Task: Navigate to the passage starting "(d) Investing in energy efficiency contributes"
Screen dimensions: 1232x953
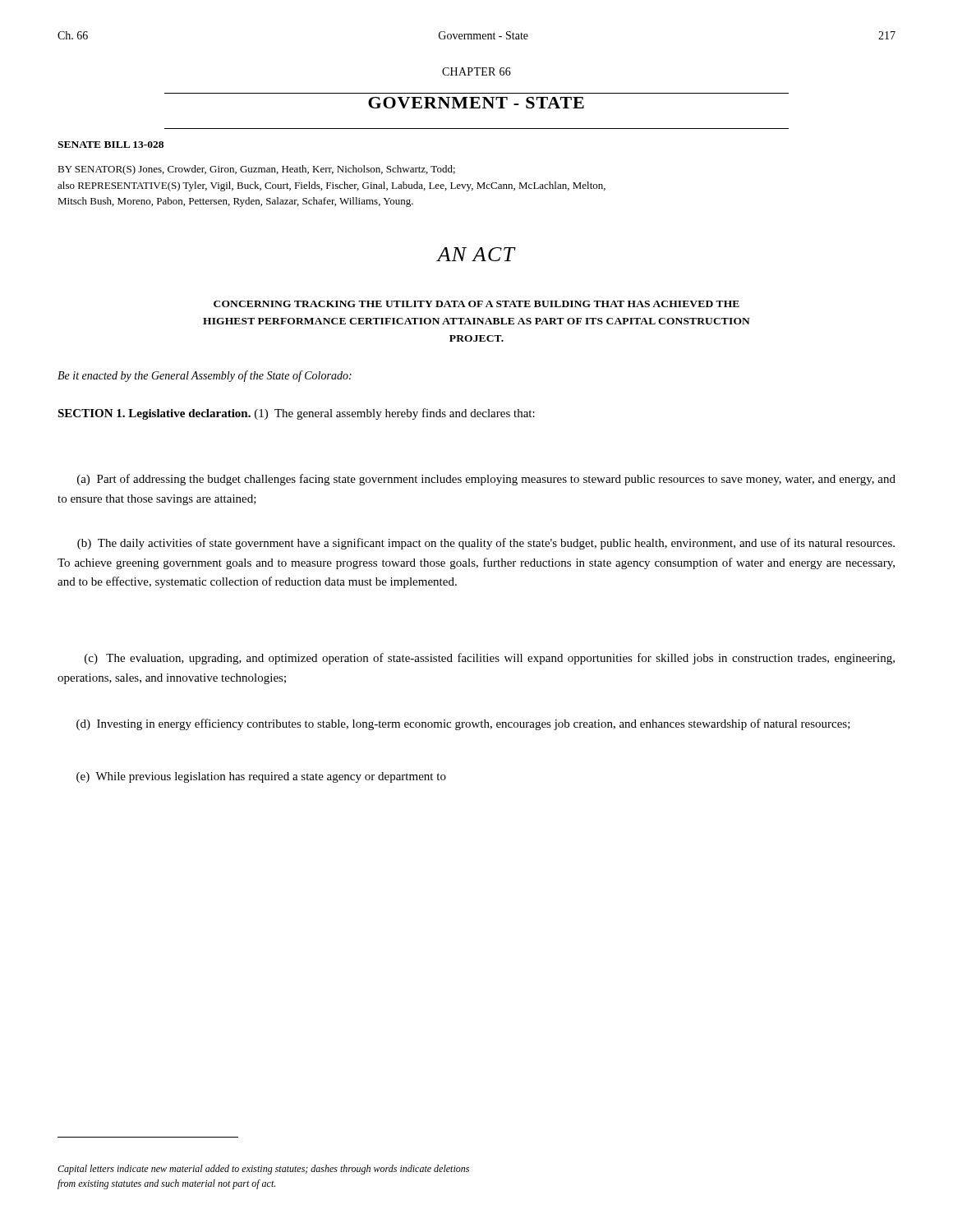Action: [454, 724]
